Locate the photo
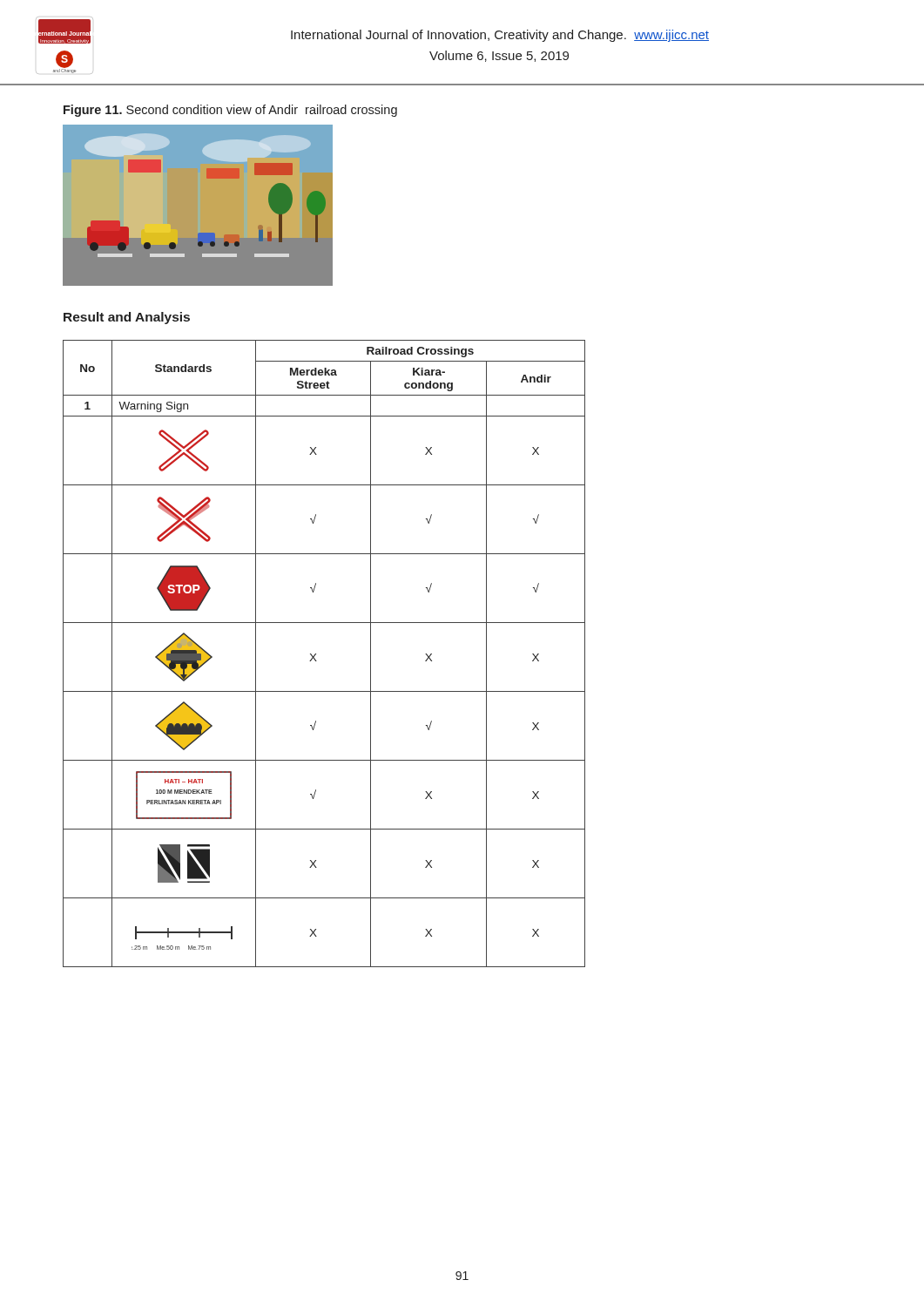924x1307 pixels. pyautogui.click(x=198, y=205)
